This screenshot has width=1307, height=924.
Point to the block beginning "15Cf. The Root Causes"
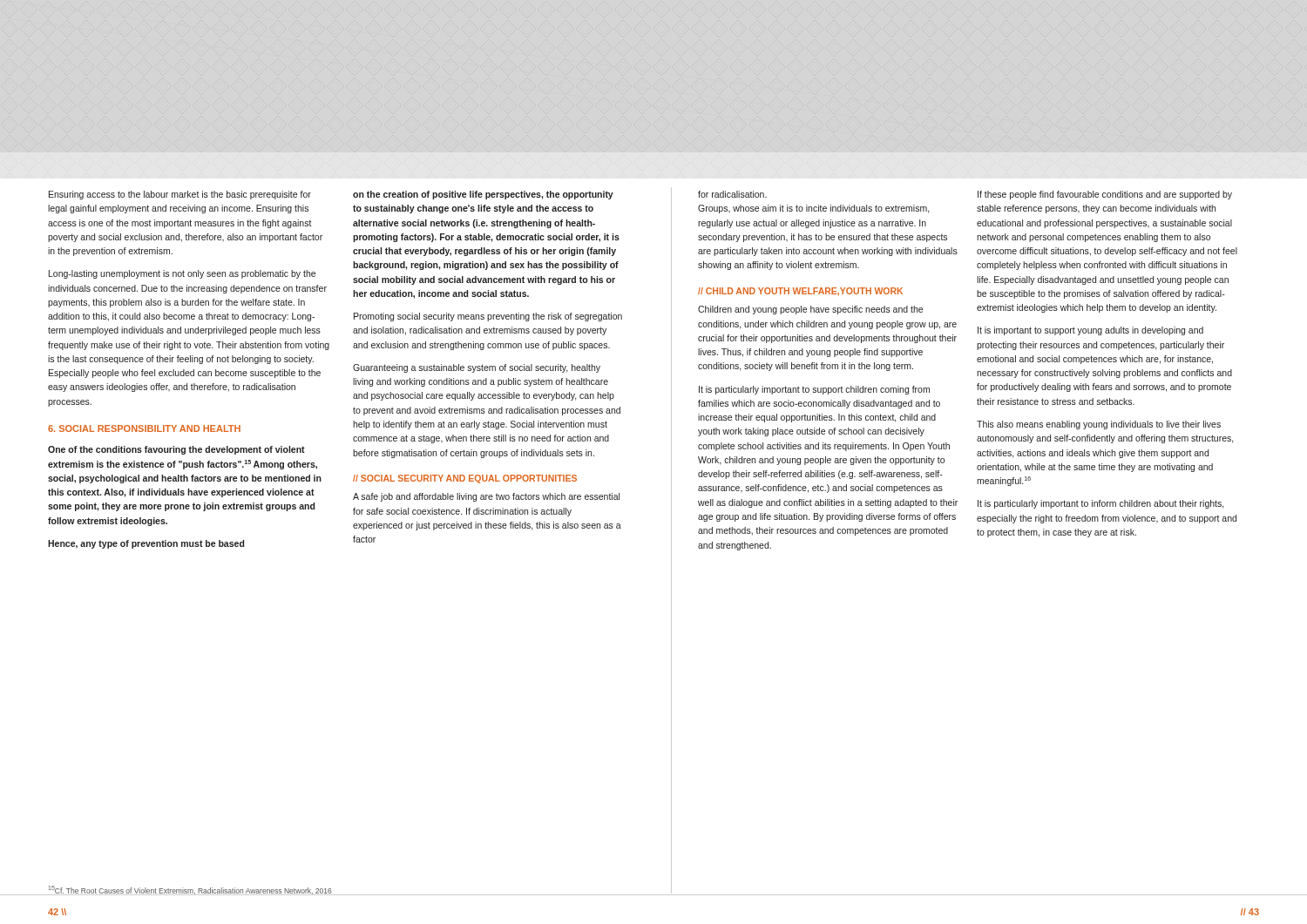click(190, 891)
